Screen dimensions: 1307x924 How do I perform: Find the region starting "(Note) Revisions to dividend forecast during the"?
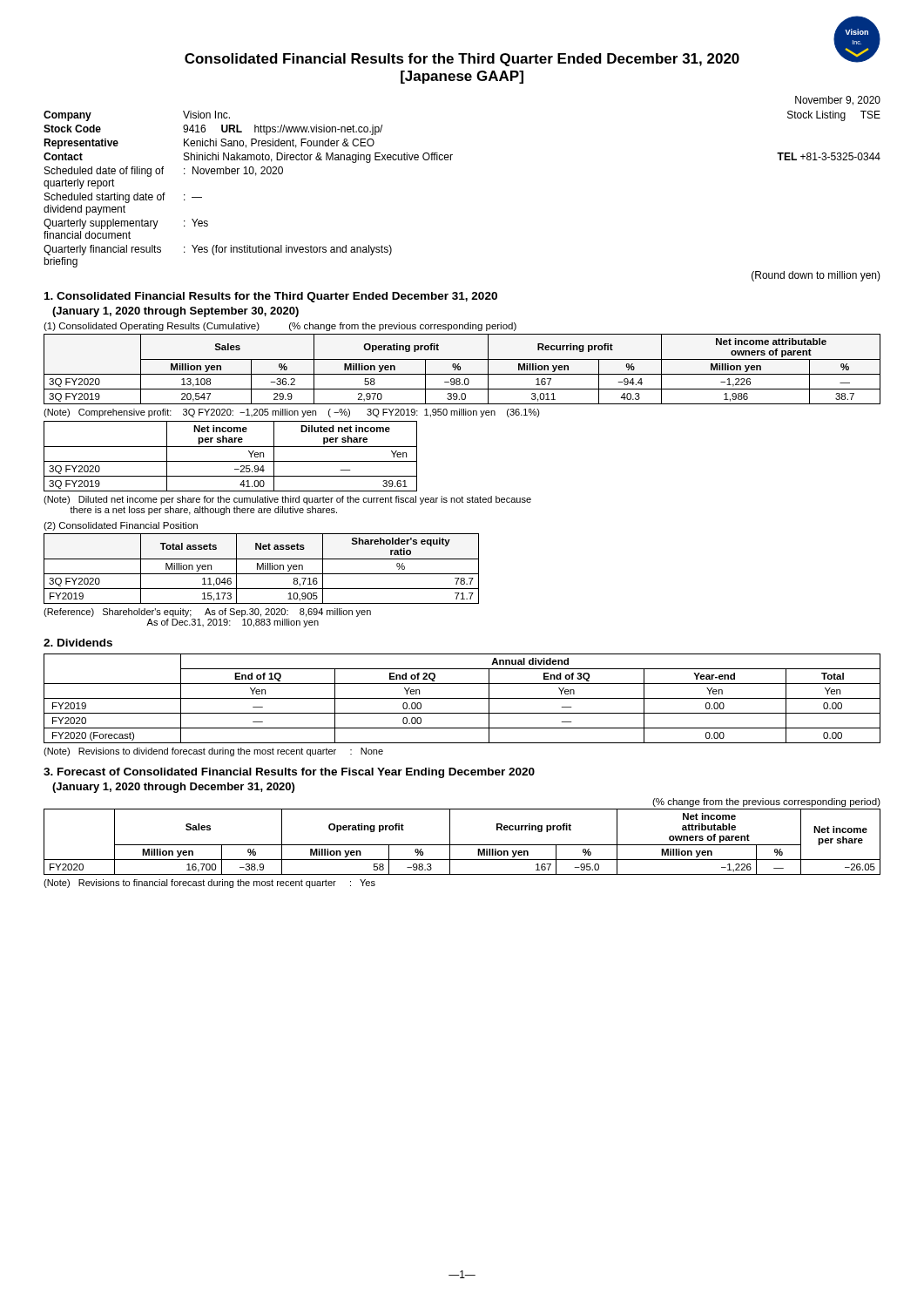point(213,751)
